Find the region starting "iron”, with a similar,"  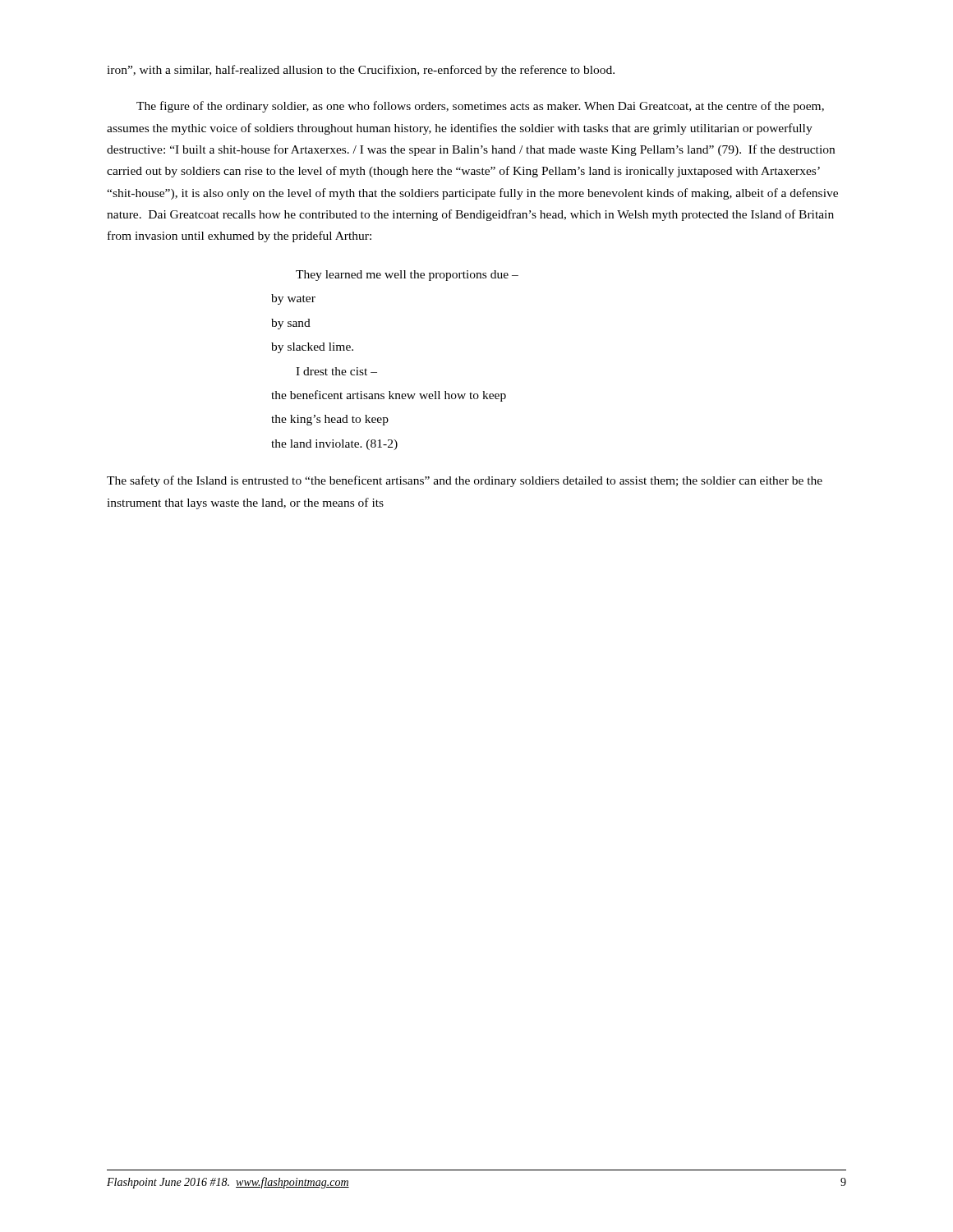[361, 69]
